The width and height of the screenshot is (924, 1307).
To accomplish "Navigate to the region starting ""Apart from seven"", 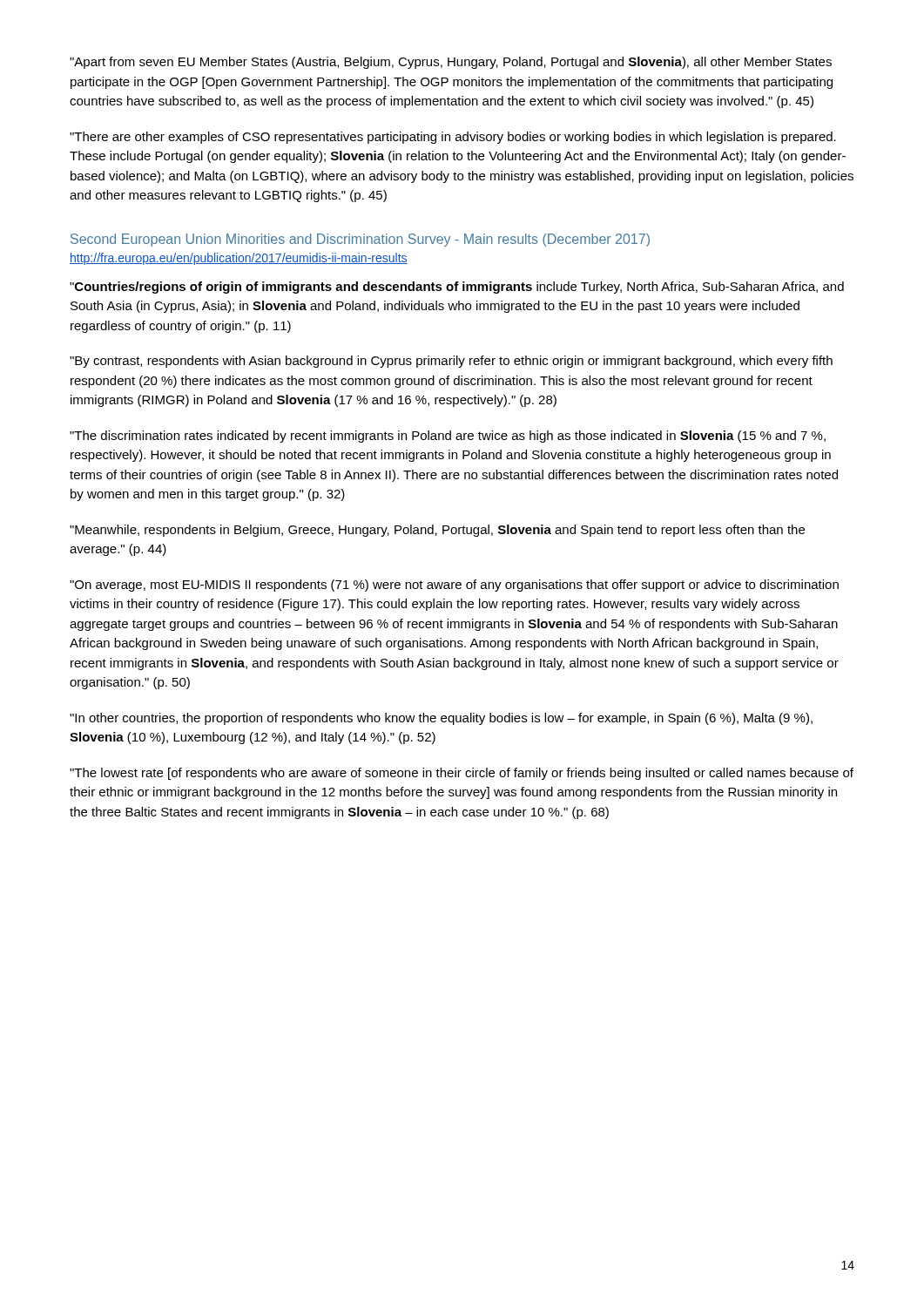I will click(x=452, y=81).
